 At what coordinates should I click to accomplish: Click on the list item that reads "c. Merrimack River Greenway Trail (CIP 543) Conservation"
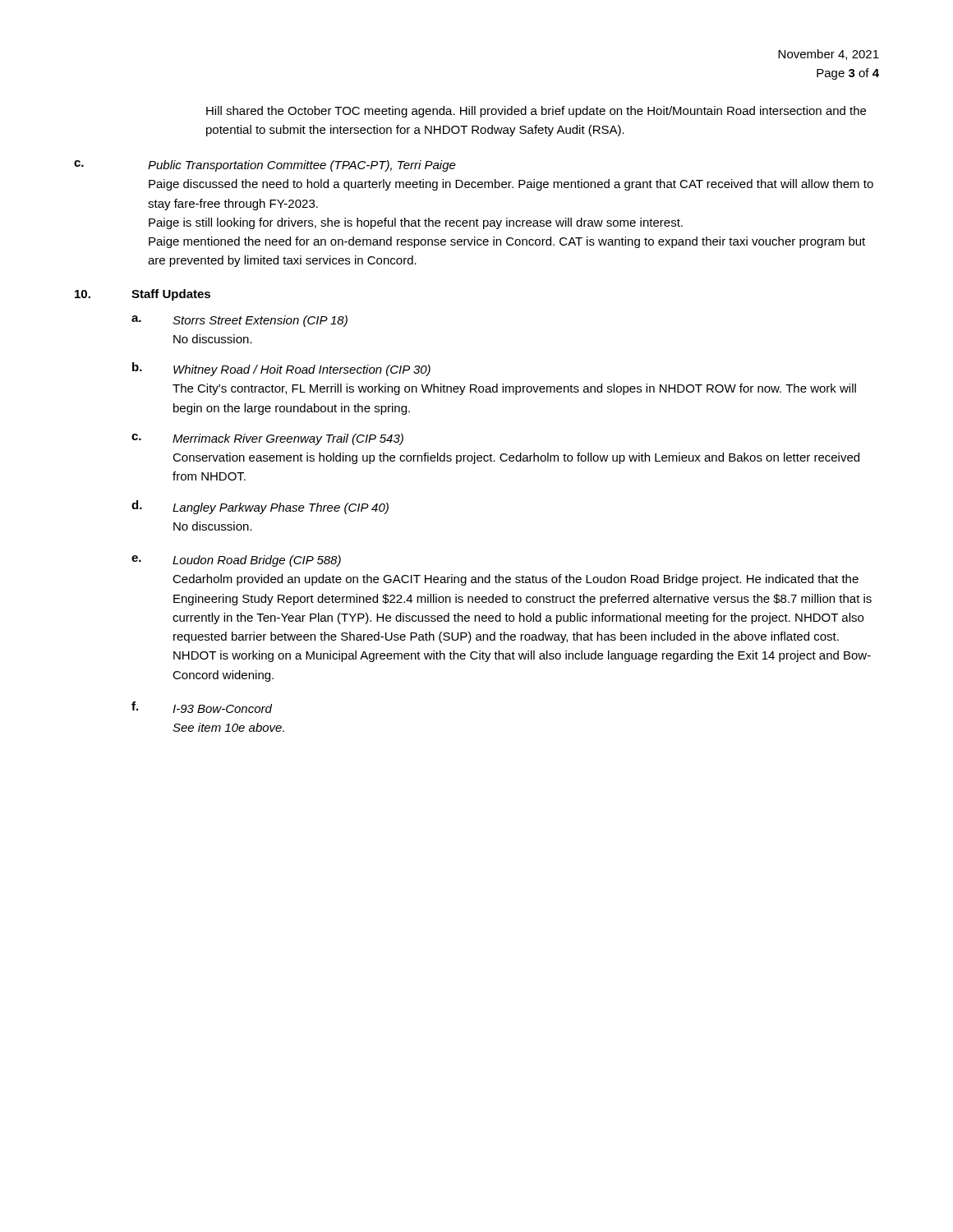point(505,457)
